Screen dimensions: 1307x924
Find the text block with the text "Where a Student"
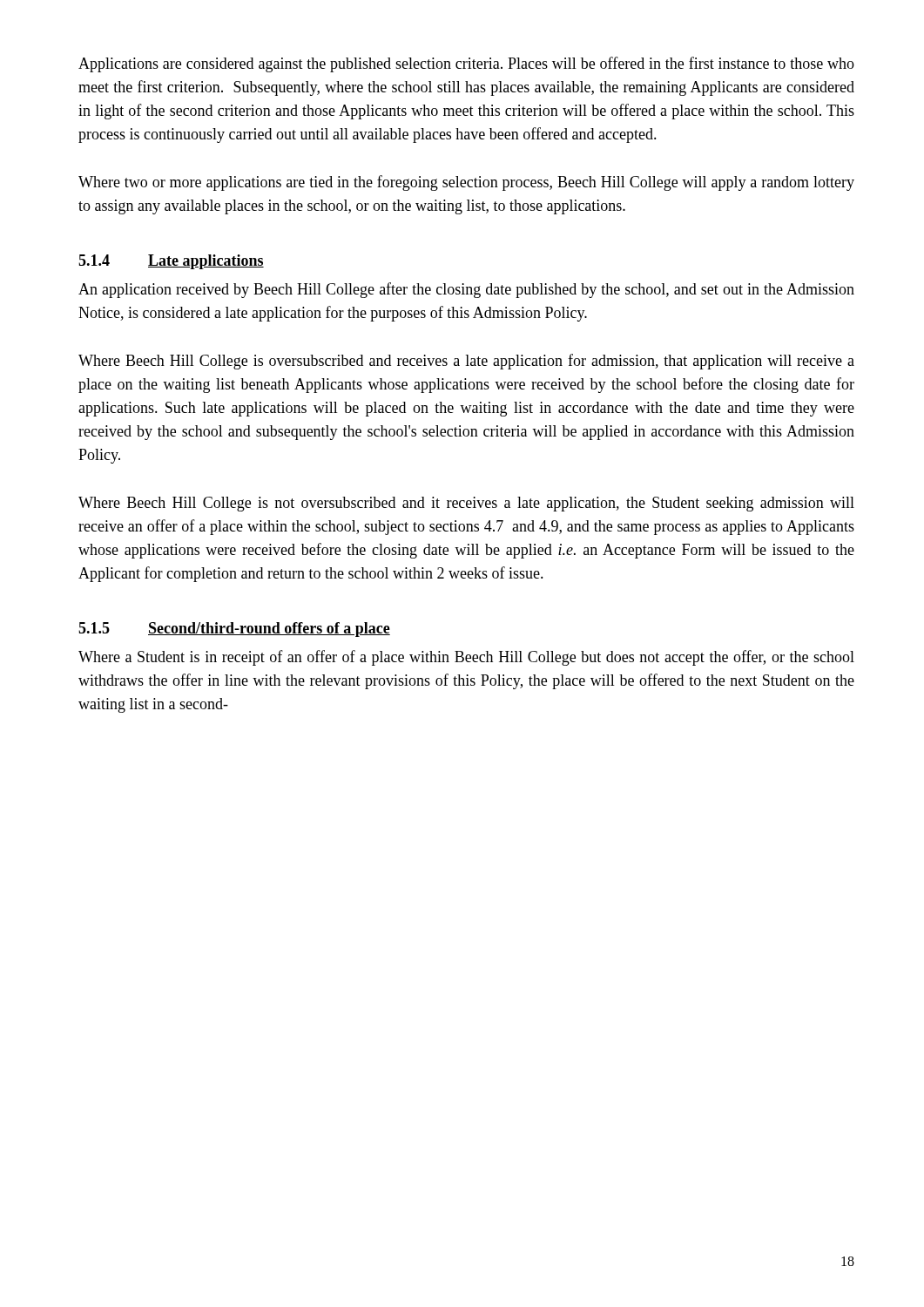(466, 680)
